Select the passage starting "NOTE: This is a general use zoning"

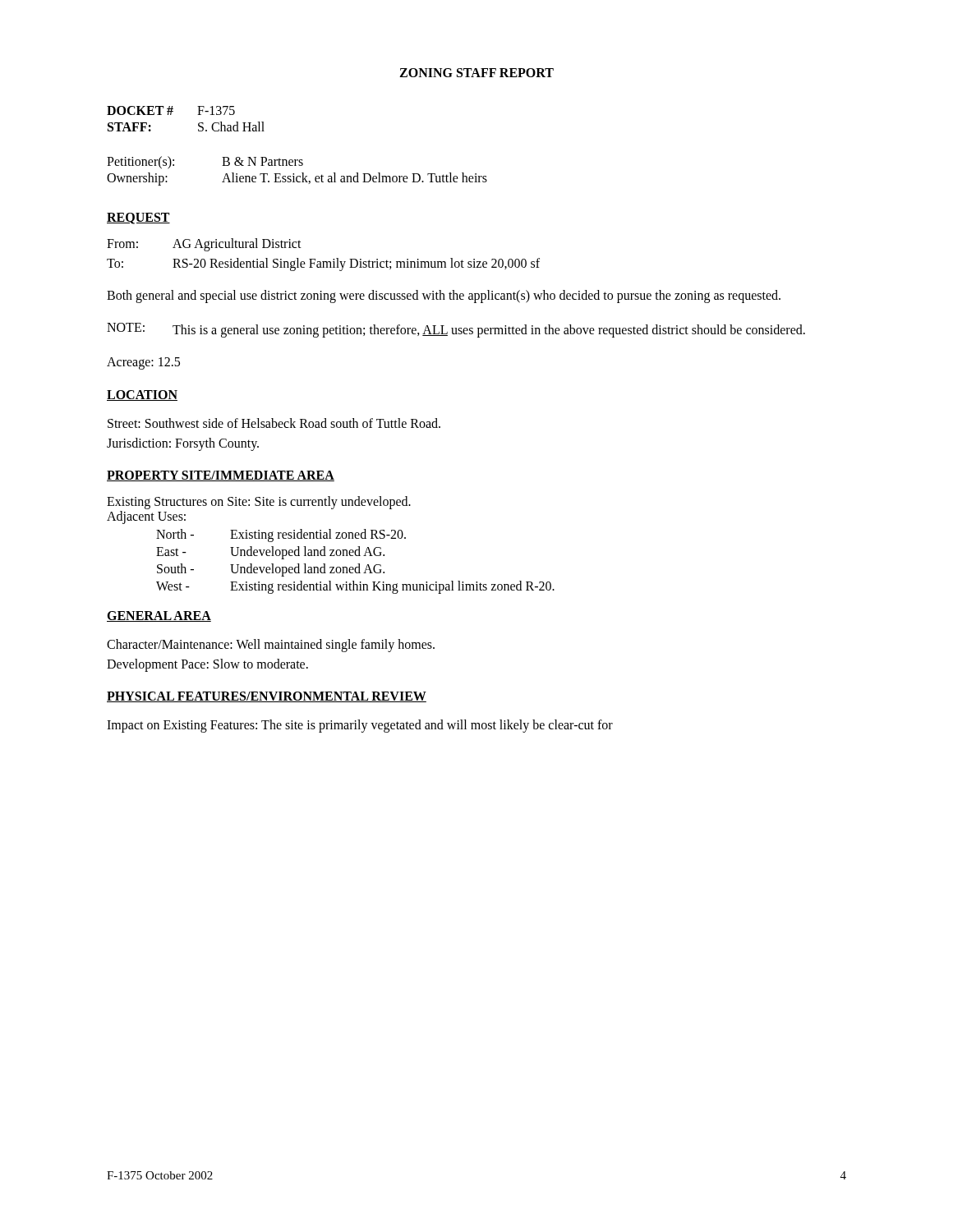476,330
